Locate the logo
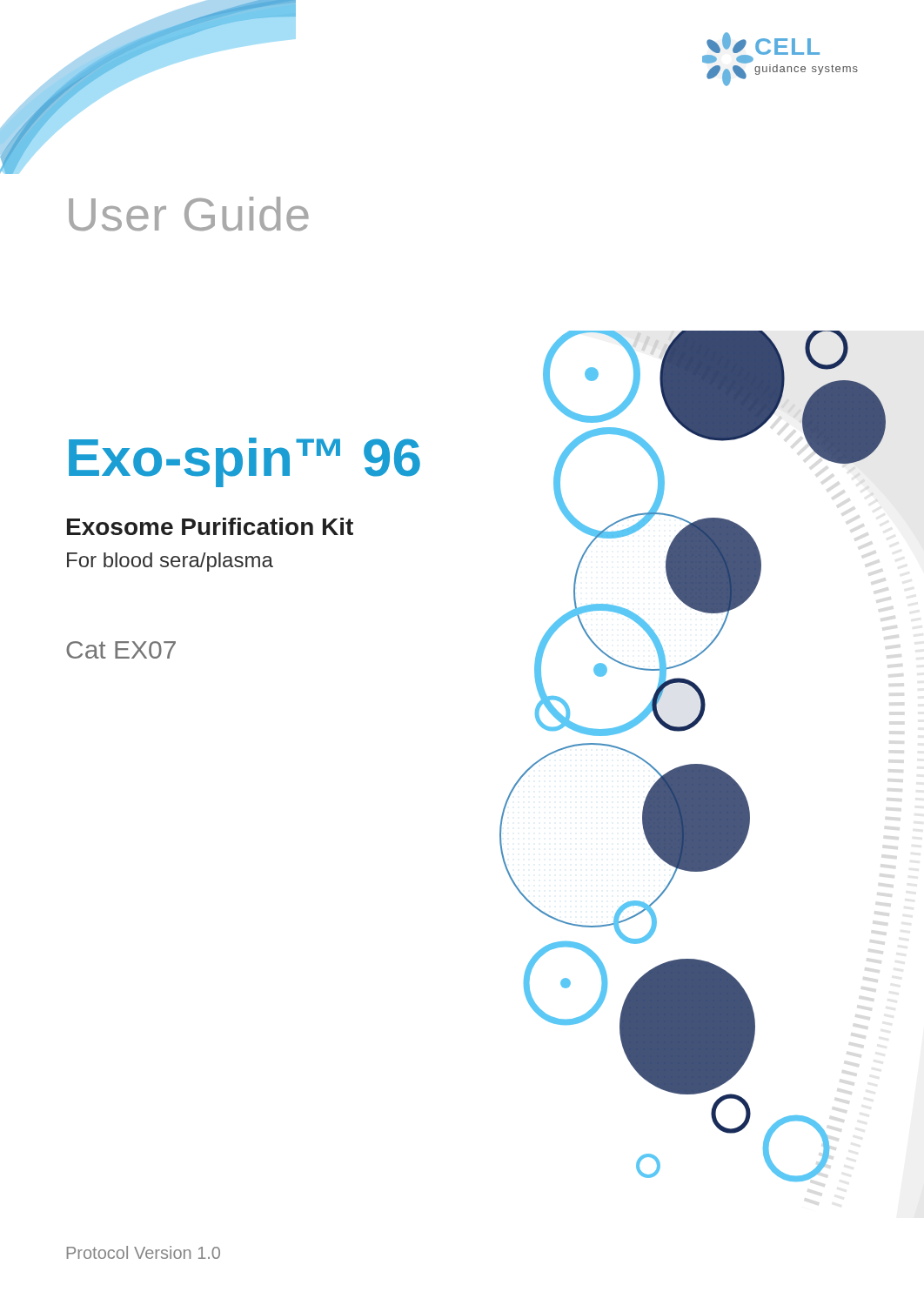This screenshot has width=924, height=1305. (x=789, y=64)
